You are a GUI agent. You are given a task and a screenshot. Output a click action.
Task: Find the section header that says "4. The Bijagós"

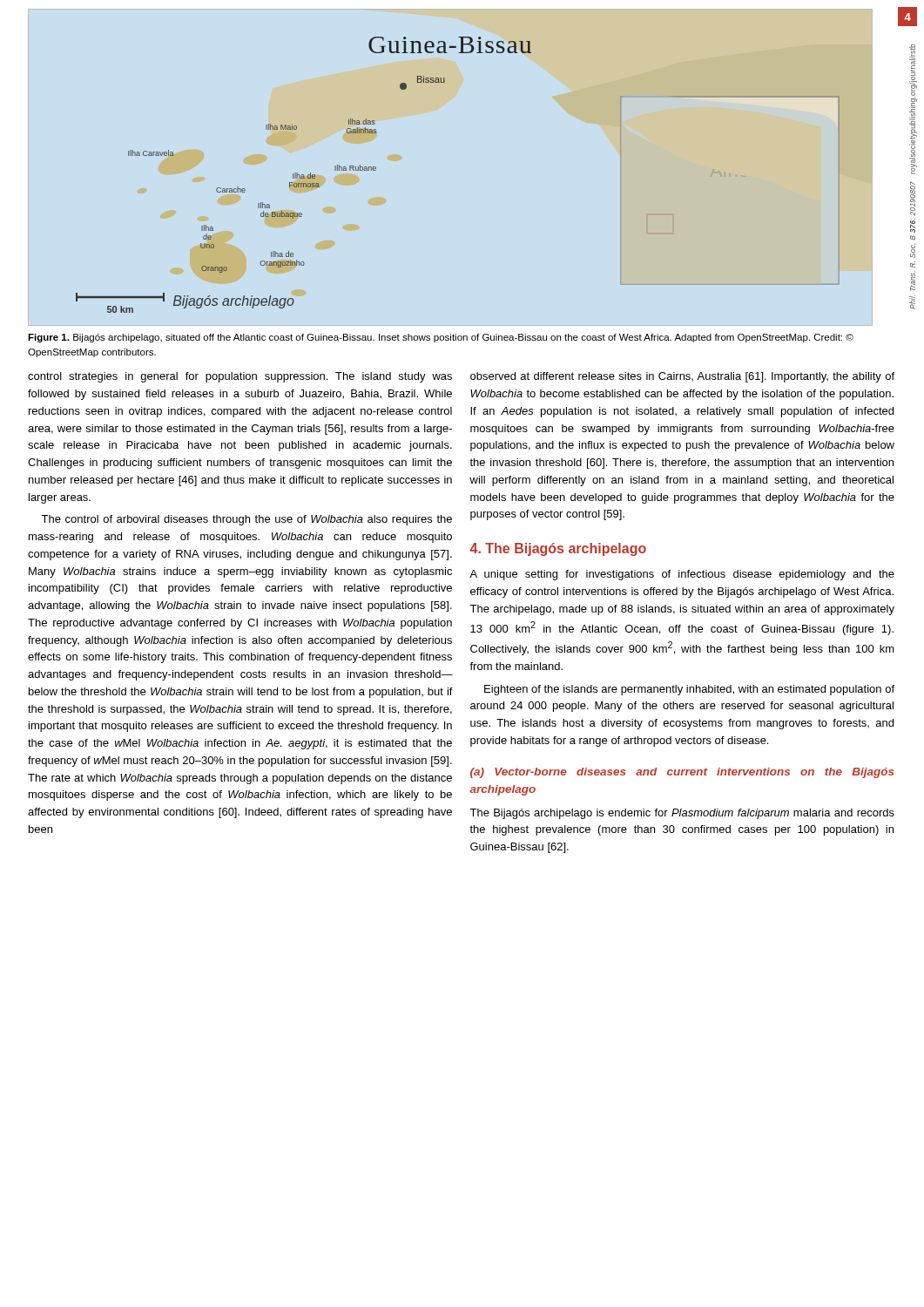pyautogui.click(x=558, y=549)
